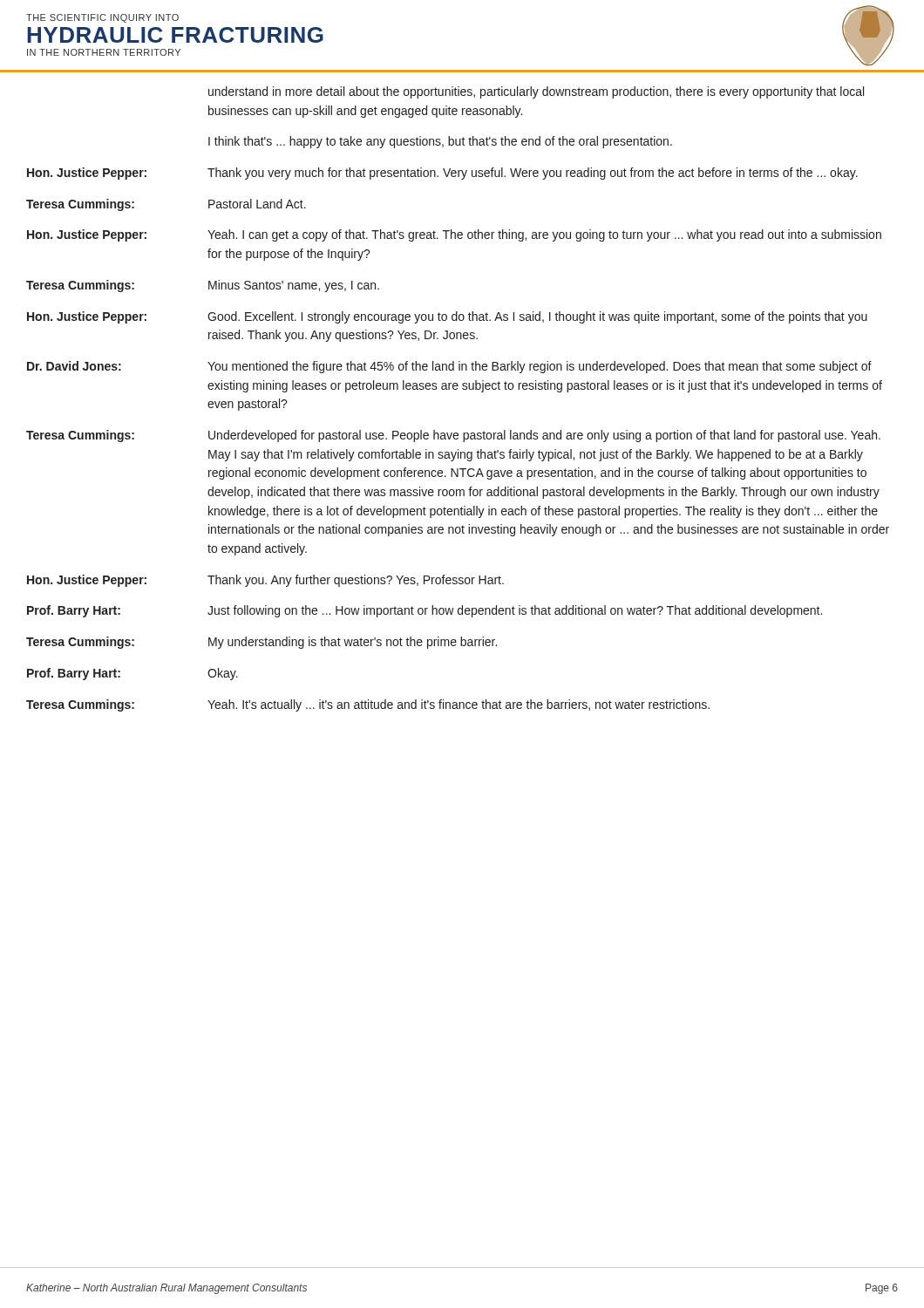Select the text block starting "Hon. Justice Pepper: Yeah. I can"
924x1308 pixels.
click(462, 245)
